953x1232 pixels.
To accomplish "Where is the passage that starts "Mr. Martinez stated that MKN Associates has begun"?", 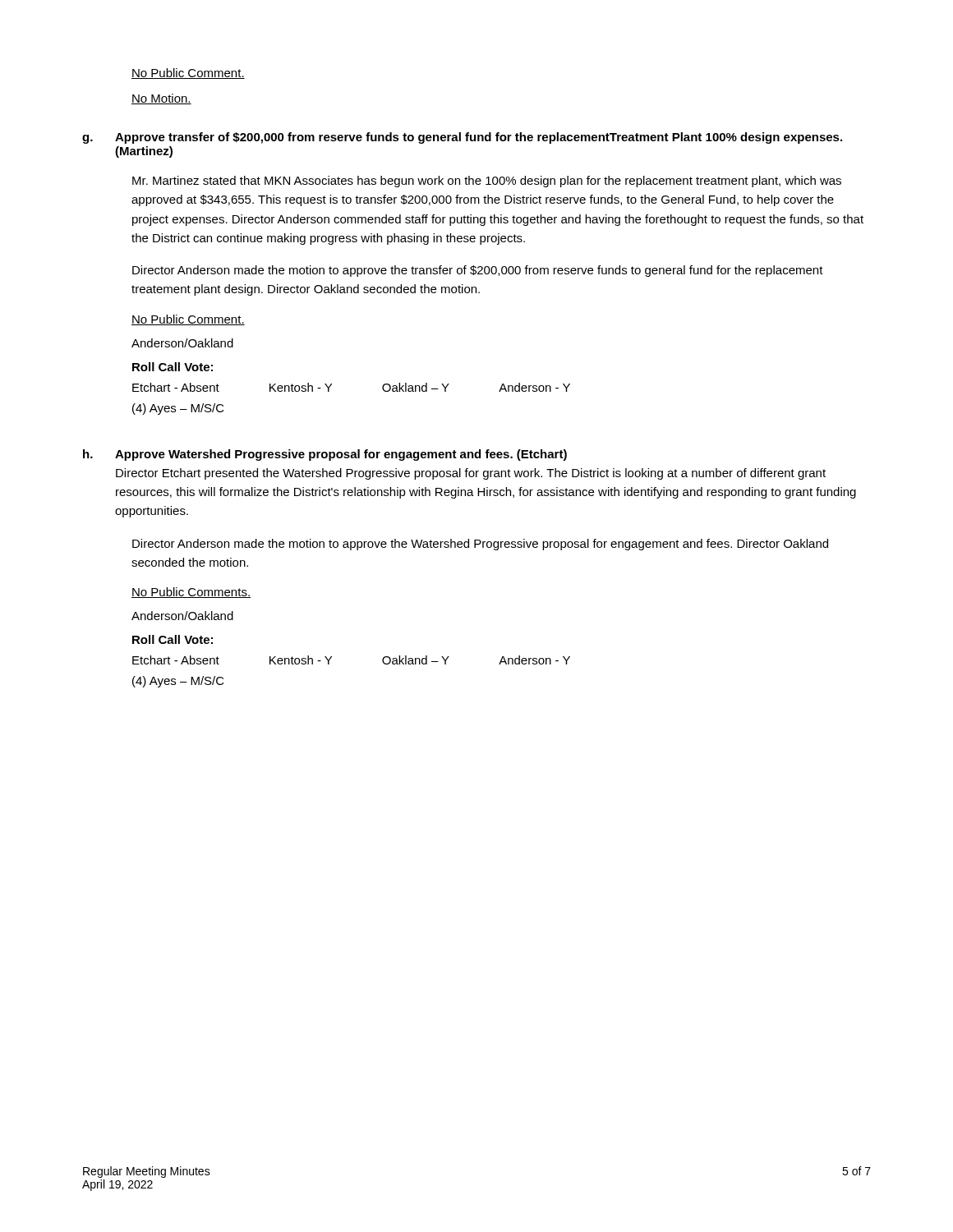I will tap(497, 209).
